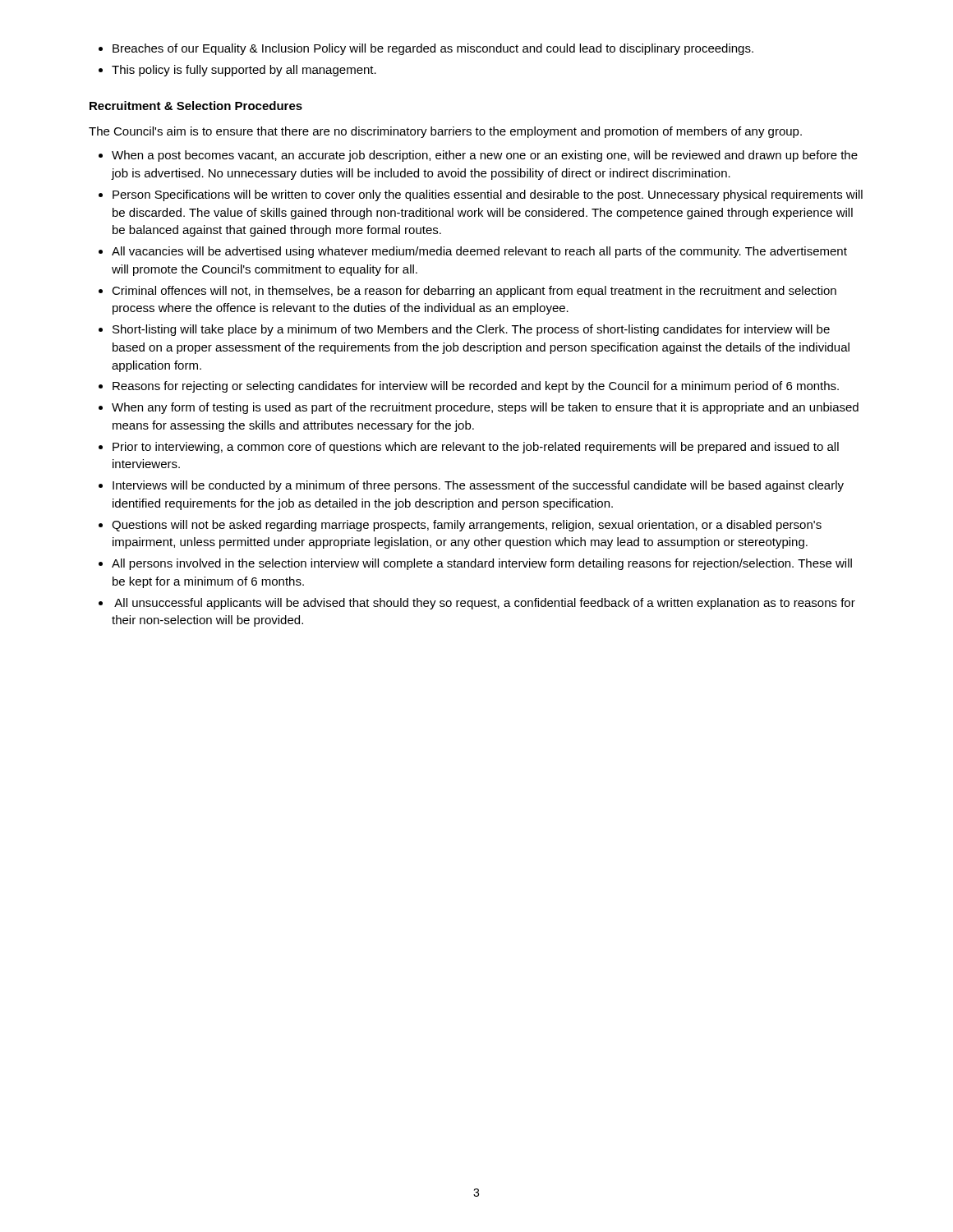Select the list item containing "When any form of testing"
Screen dimensions: 1232x953
(x=476, y=416)
